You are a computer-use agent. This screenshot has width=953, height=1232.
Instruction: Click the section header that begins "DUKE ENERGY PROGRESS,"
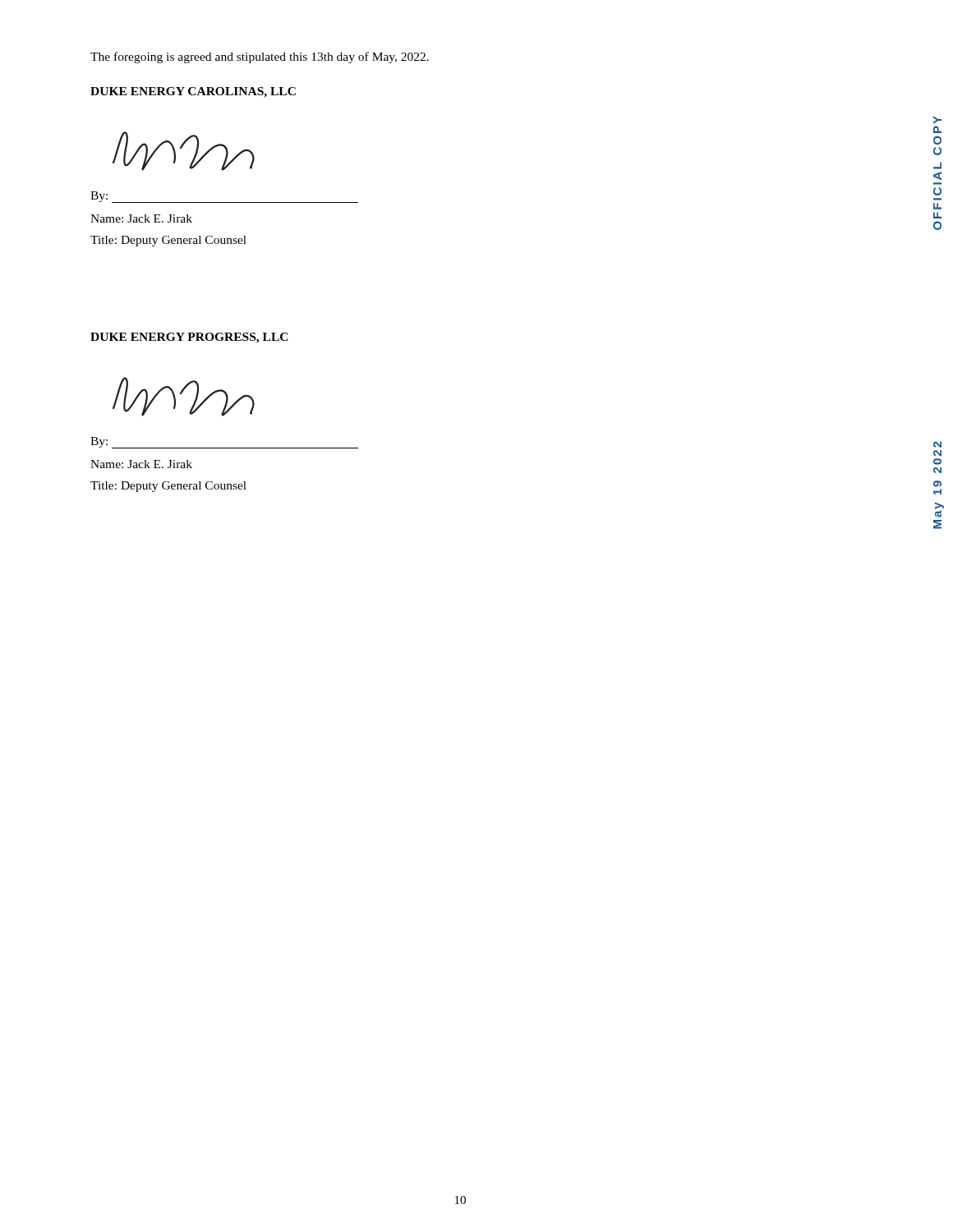coord(190,336)
